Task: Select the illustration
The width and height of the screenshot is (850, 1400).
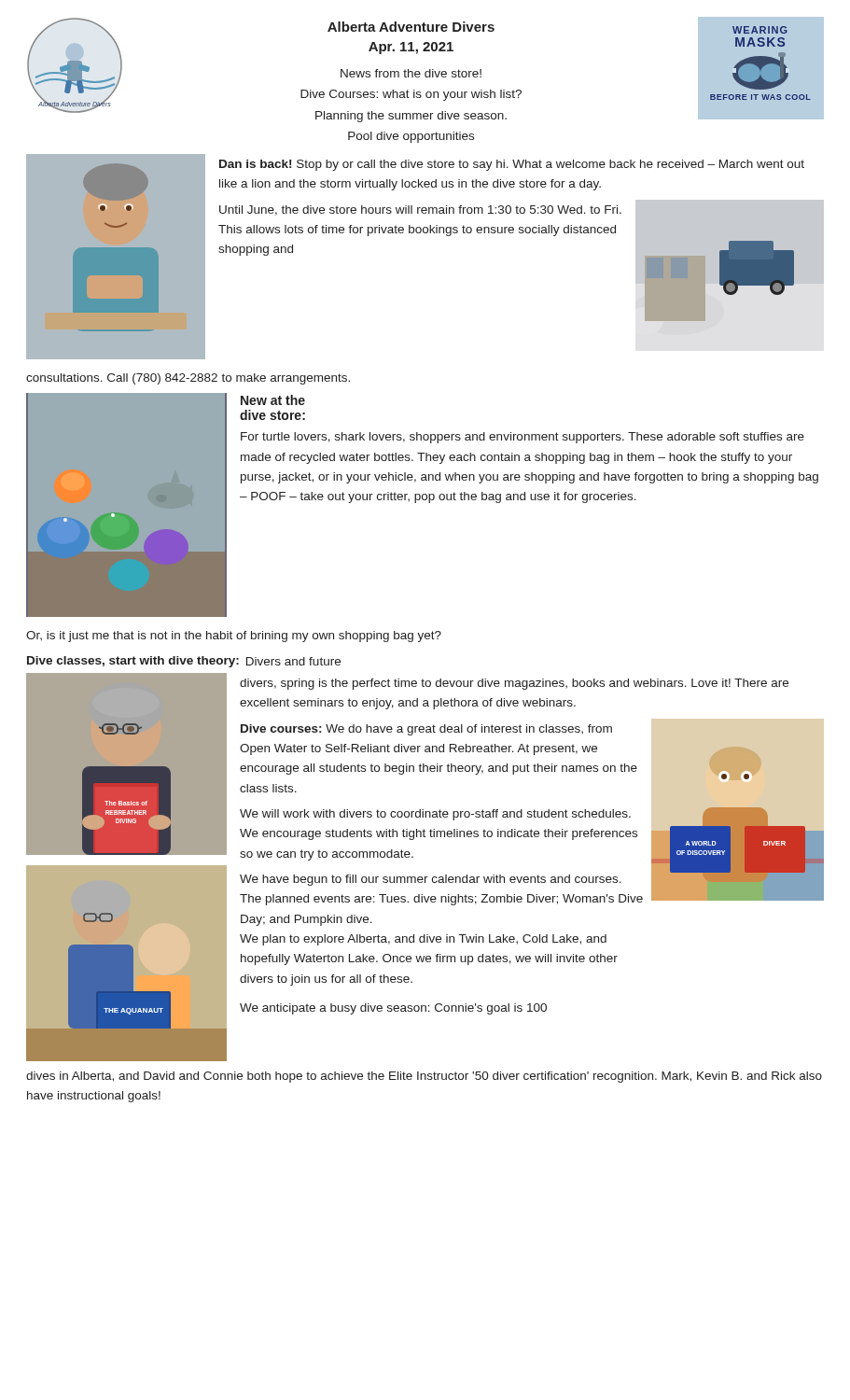Action: point(761,70)
